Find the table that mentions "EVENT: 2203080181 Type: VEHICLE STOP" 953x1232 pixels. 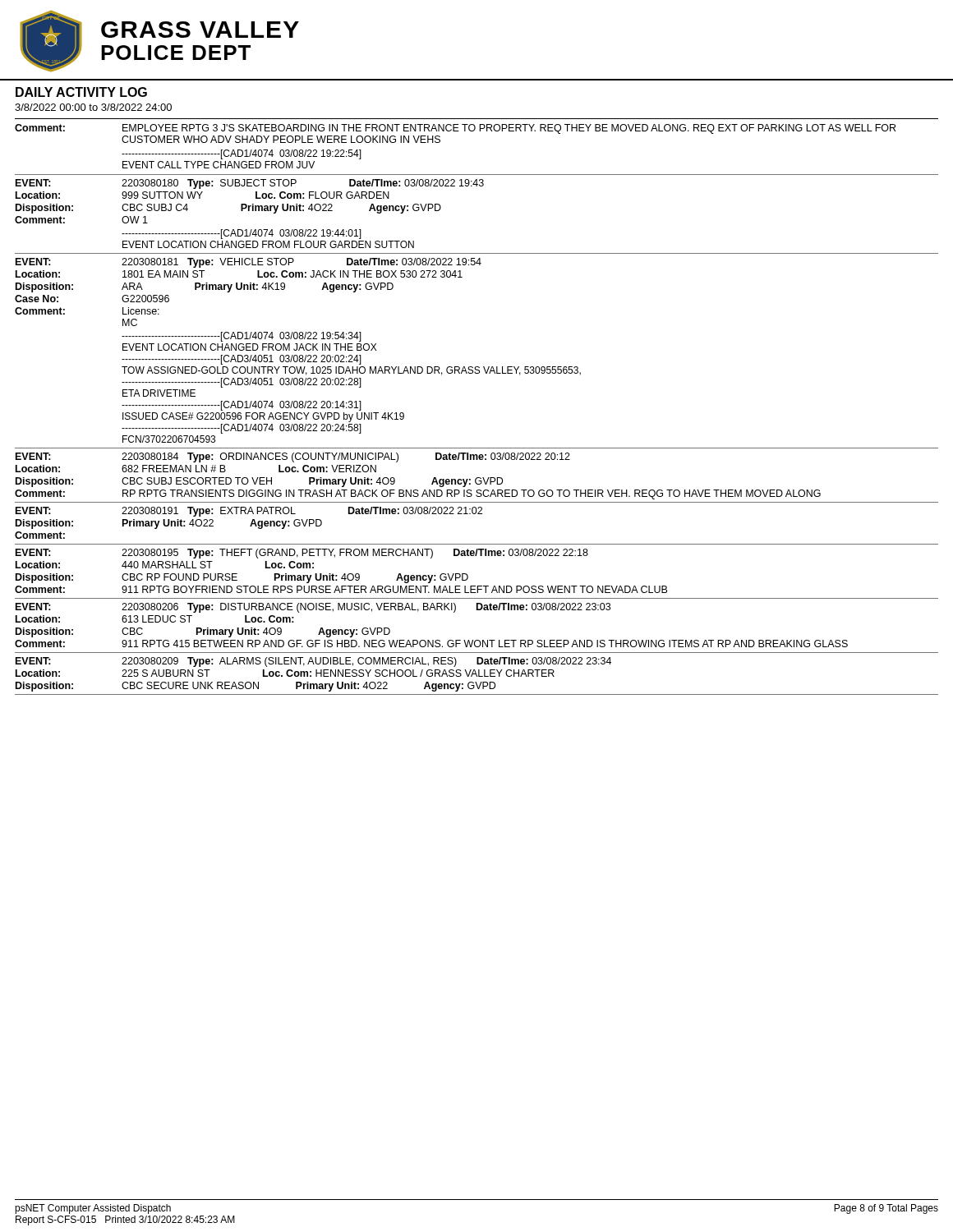476,292
